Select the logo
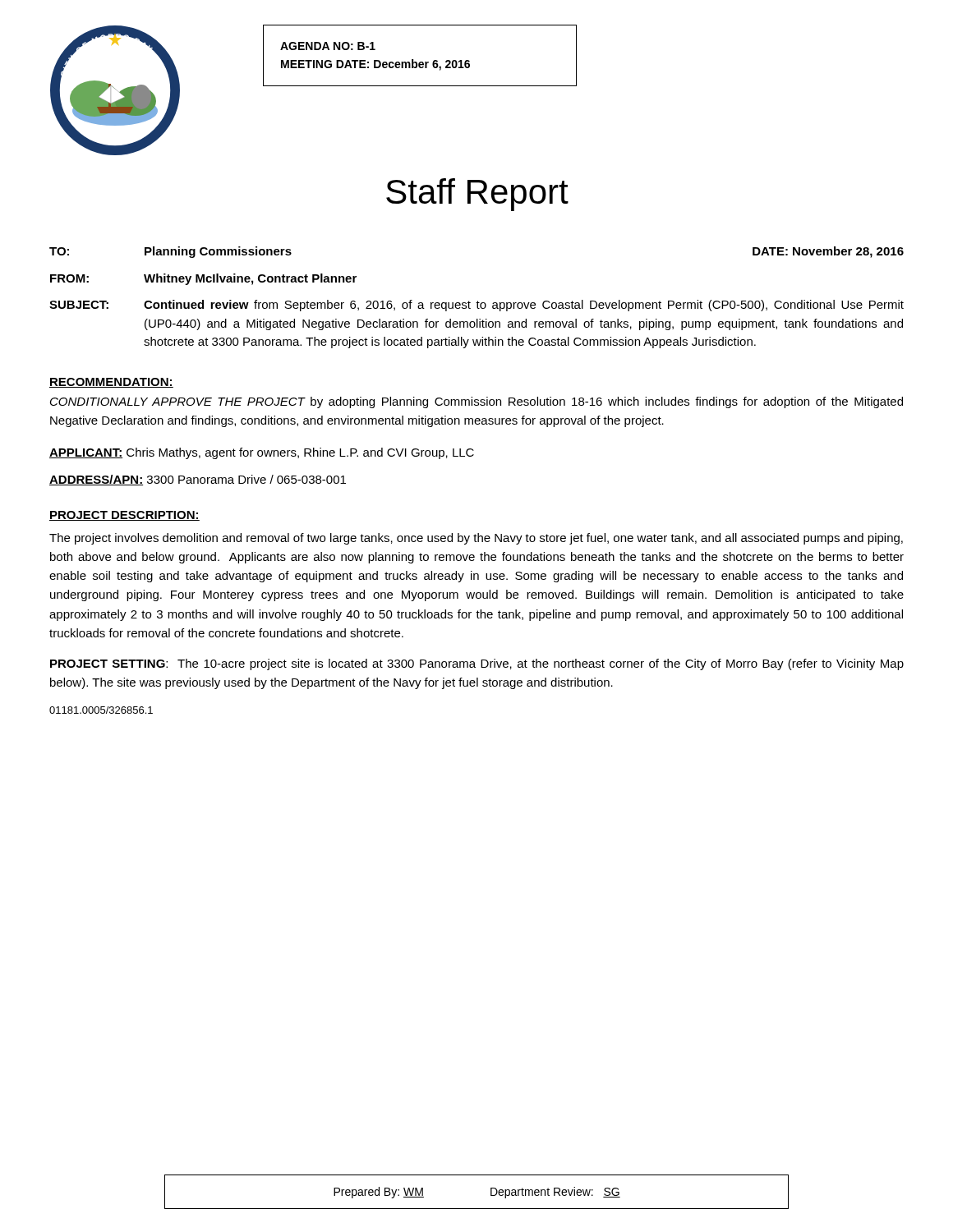The width and height of the screenshot is (953, 1232). coord(123,92)
